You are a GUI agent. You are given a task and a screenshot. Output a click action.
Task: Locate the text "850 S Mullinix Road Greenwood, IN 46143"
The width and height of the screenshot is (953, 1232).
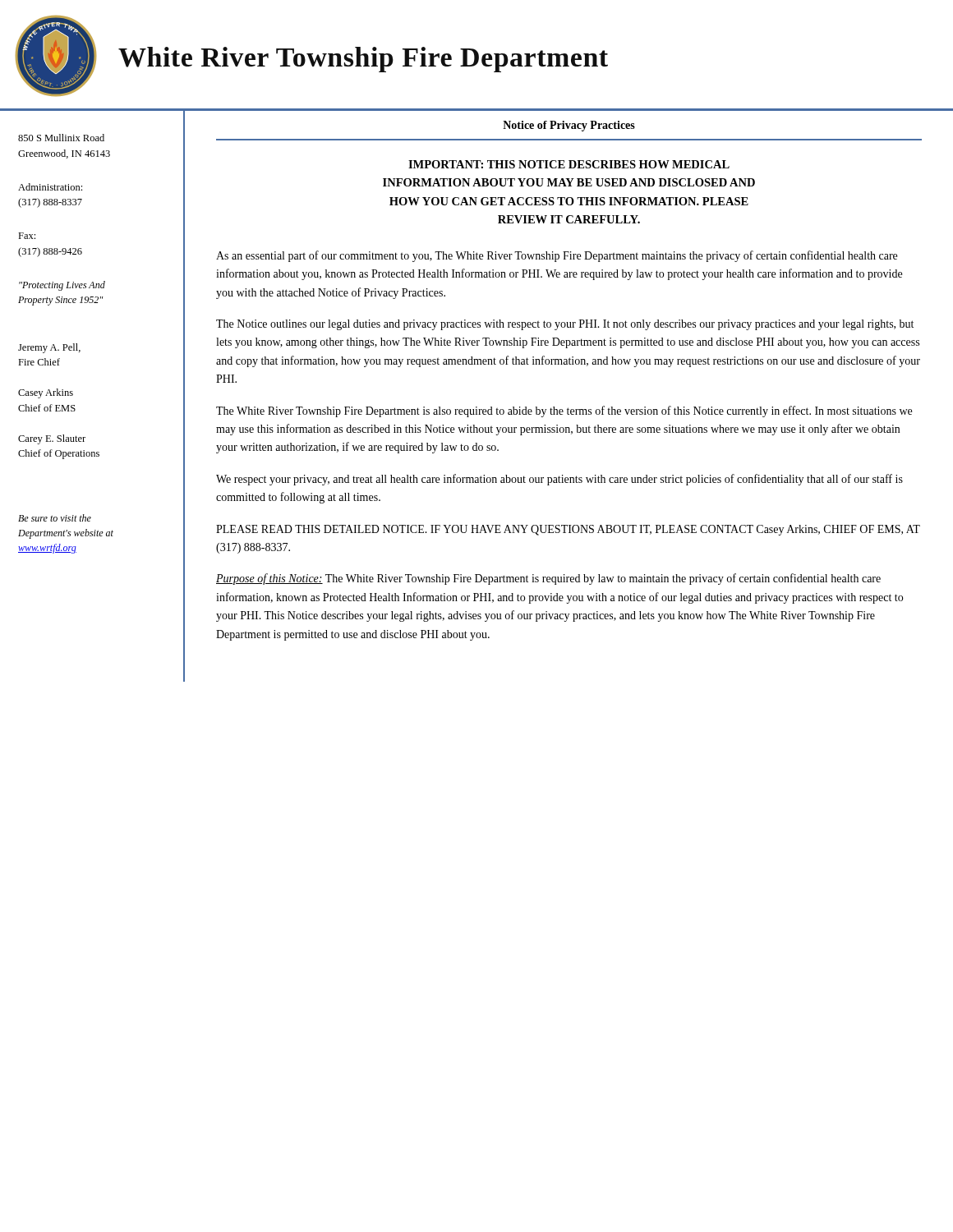pos(94,146)
